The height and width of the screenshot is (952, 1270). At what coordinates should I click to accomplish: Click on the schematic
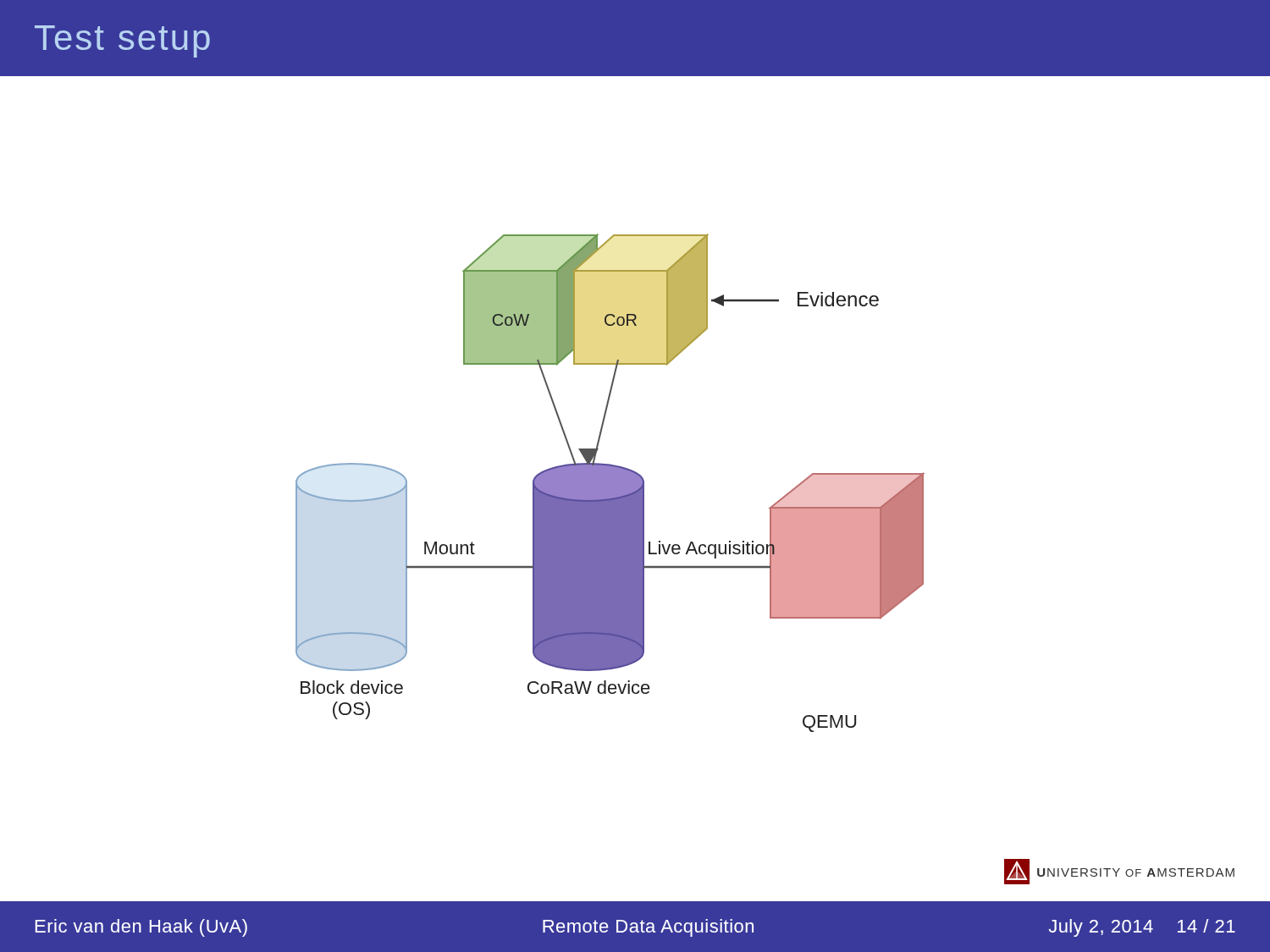tap(635, 487)
